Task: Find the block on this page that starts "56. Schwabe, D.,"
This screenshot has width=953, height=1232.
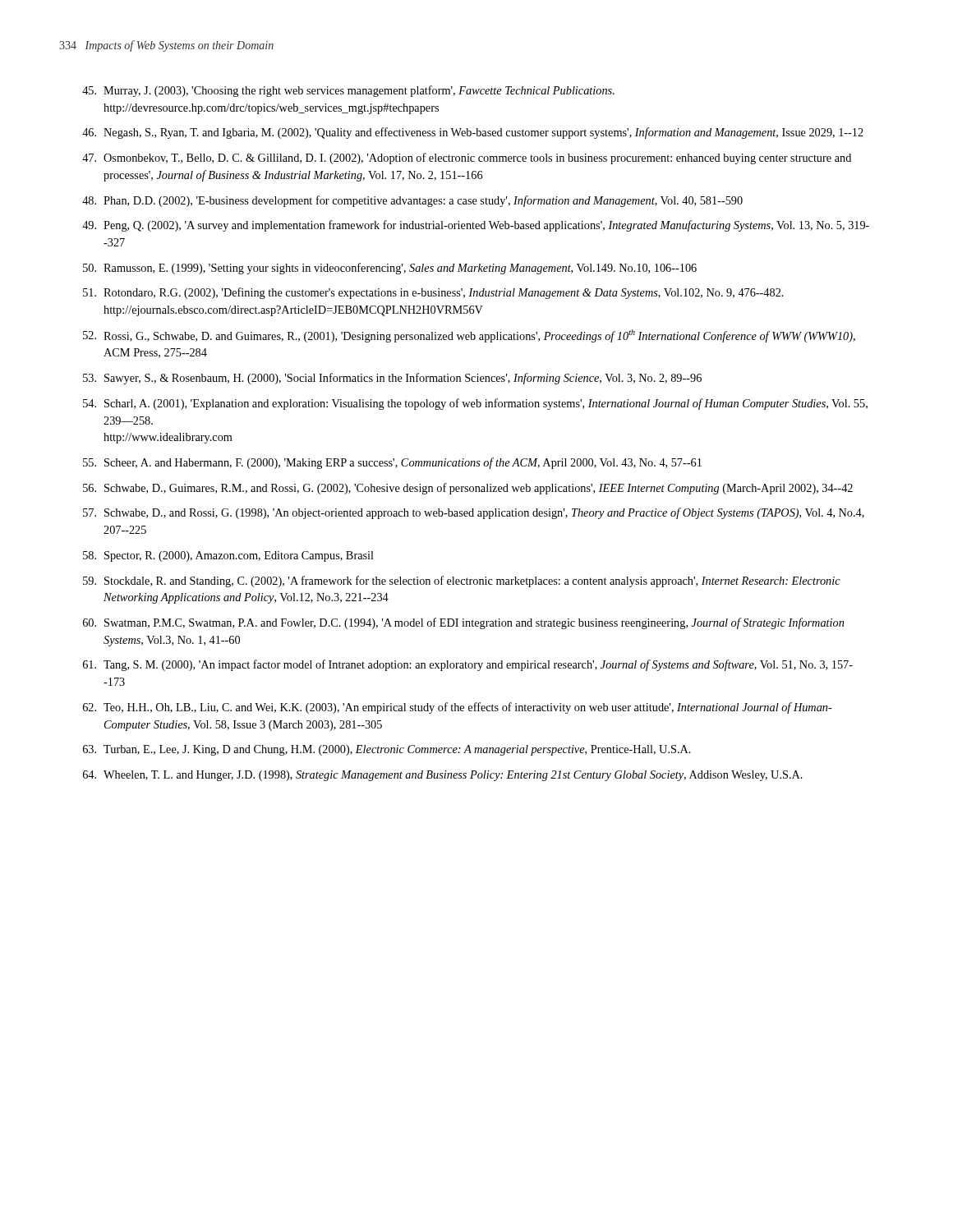Action: click(x=465, y=488)
